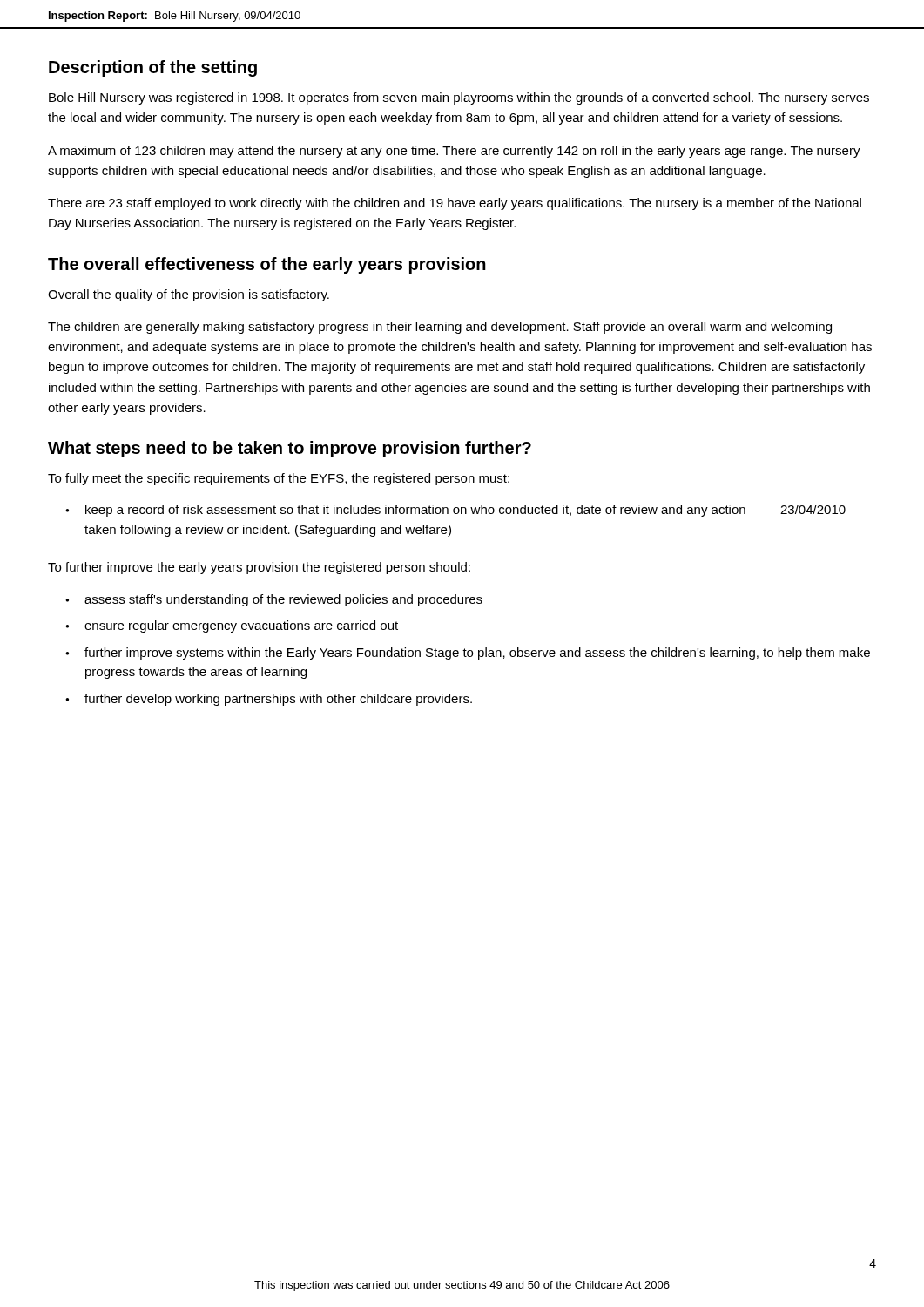Point to the text starting "There are 23 staff employed to work directly"
The height and width of the screenshot is (1307, 924).
455,213
